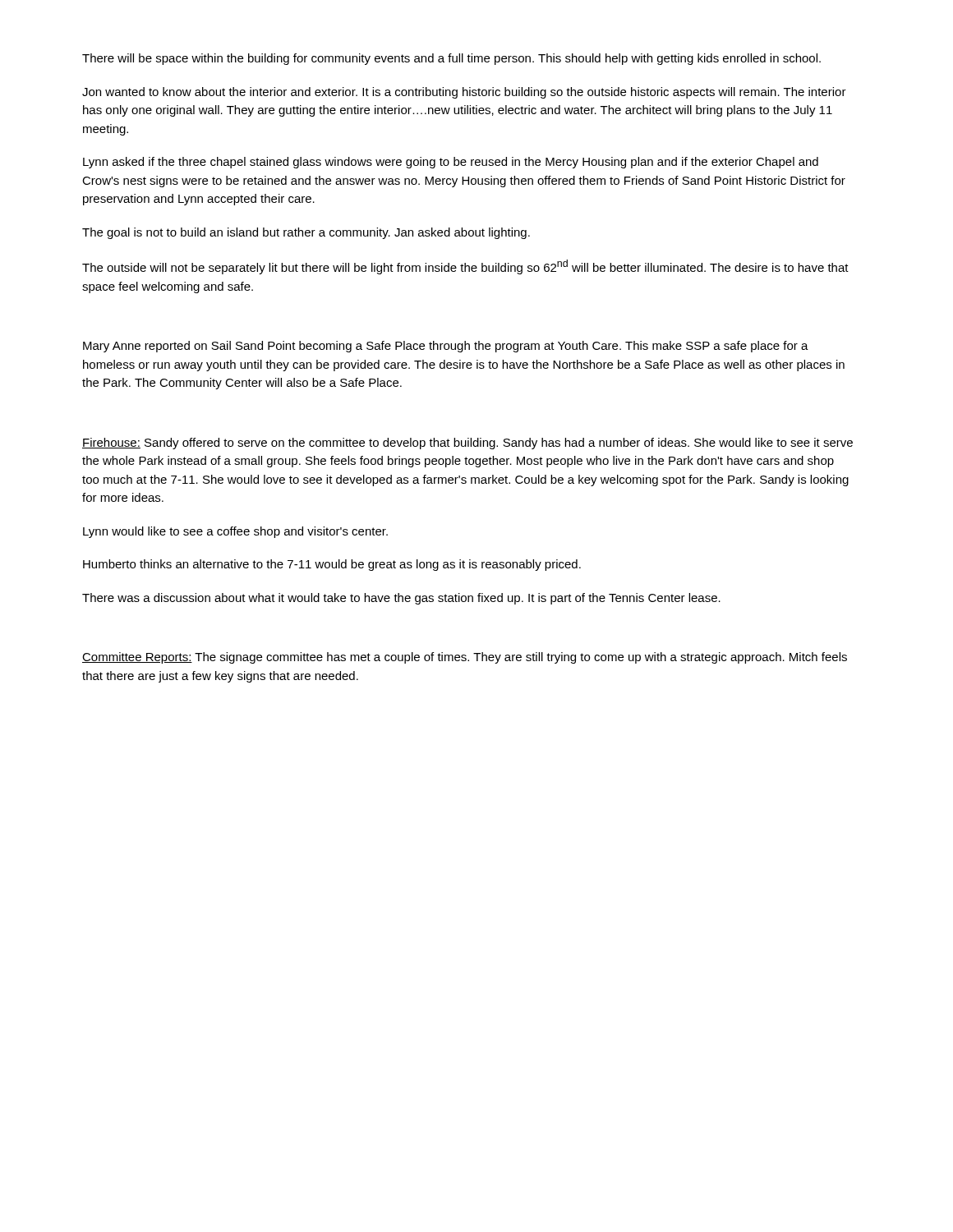953x1232 pixels.
Task: Locate the element starting "Humberto thinks an alternative to the 7-11 would"
Action: (x=332, y=564)
